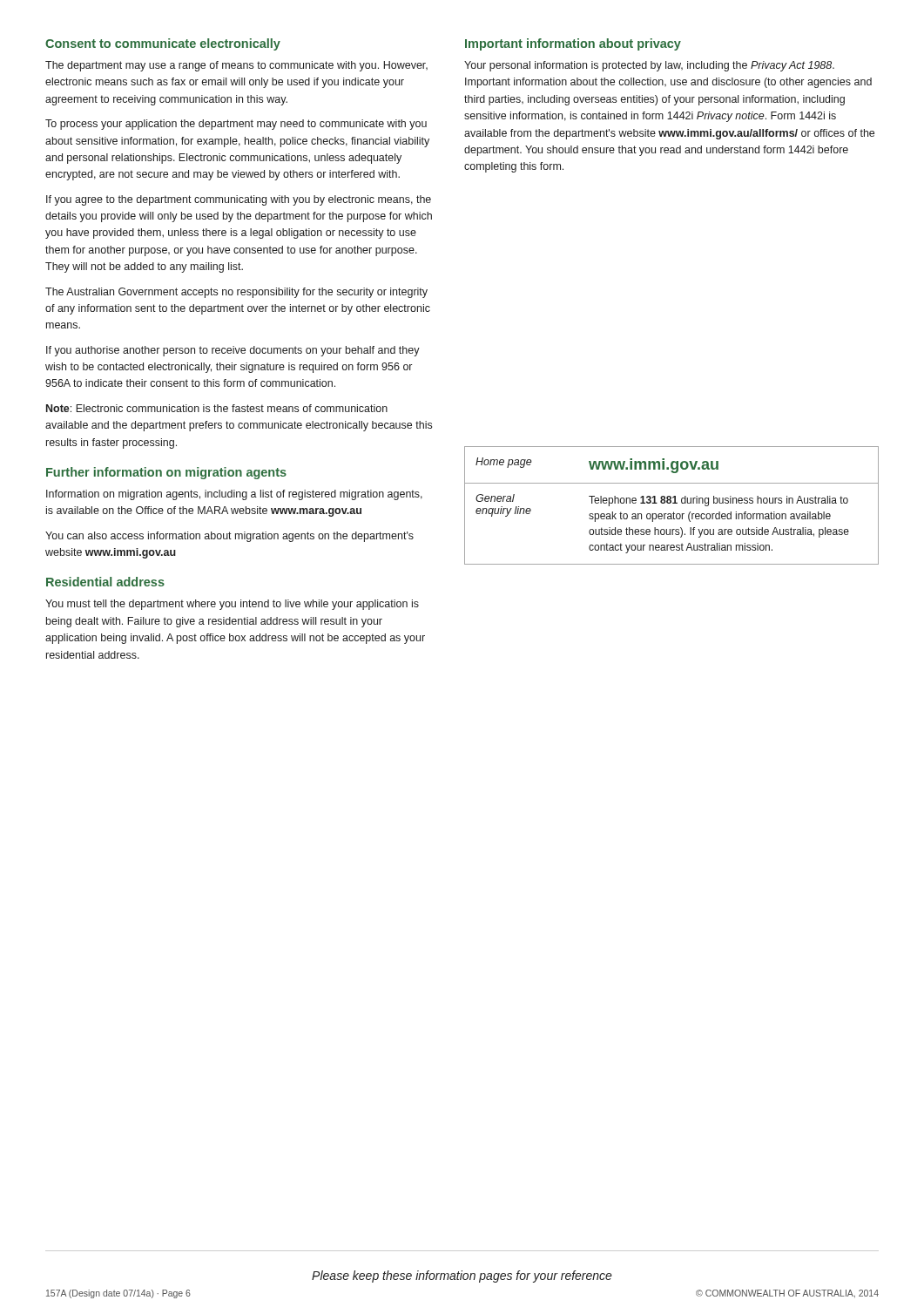This screenshot has width=924, height=1307.
Task: Find the section header with the text "Further information on migration agents"
Action: pos(239,472)
